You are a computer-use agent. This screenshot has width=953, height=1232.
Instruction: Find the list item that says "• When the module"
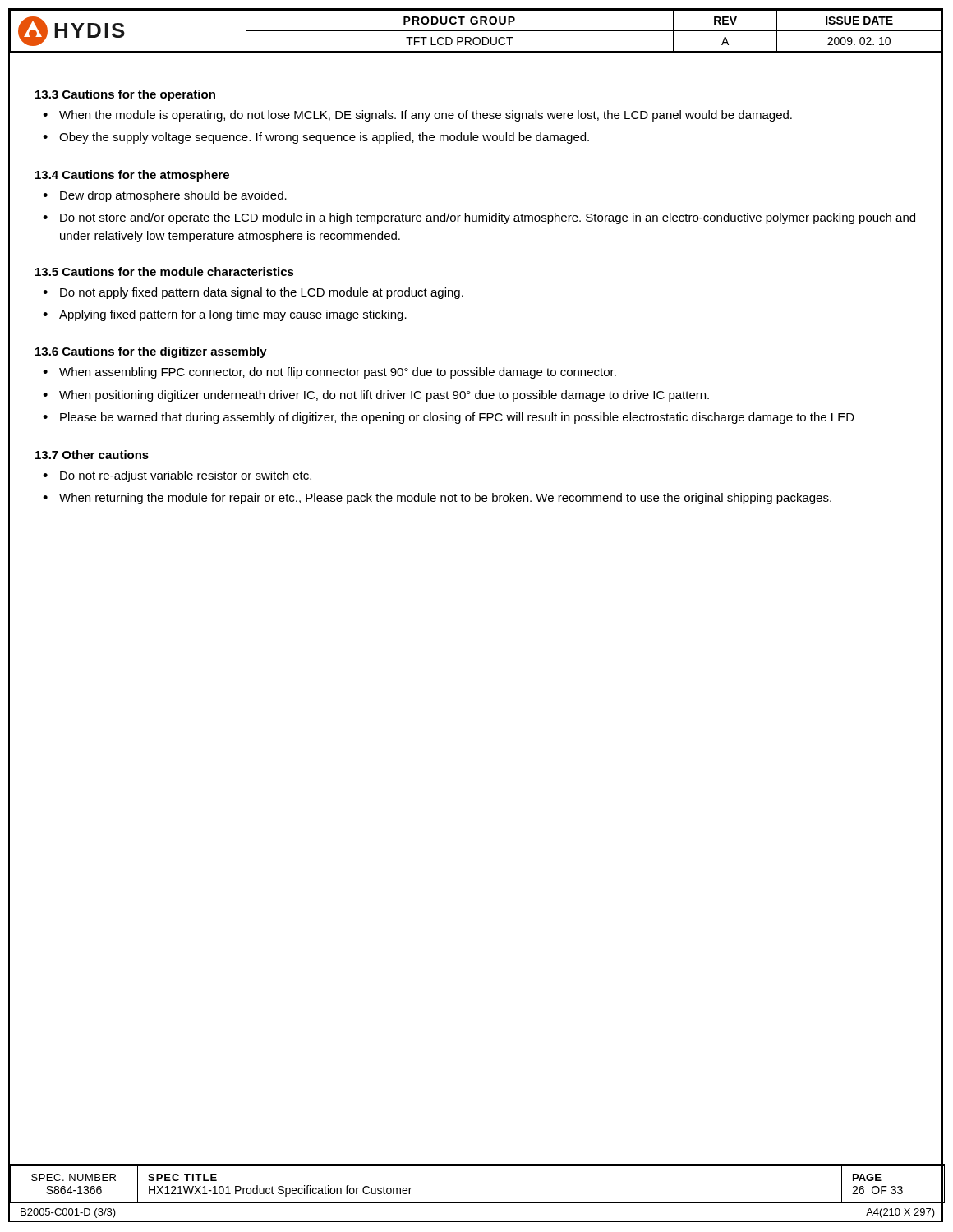click(480, 116)
